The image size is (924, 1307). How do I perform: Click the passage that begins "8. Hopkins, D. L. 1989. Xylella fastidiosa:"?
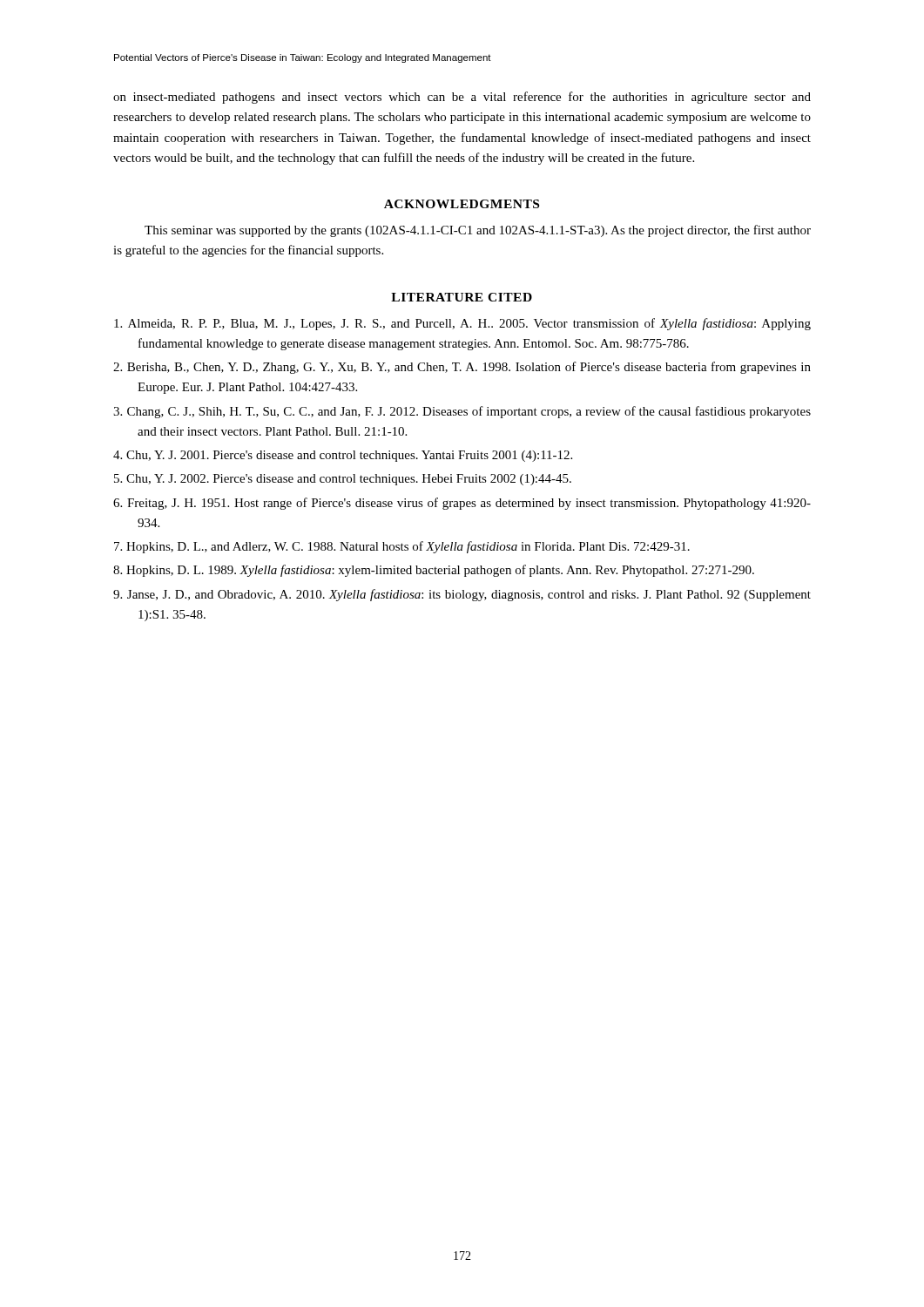(434, 570)
